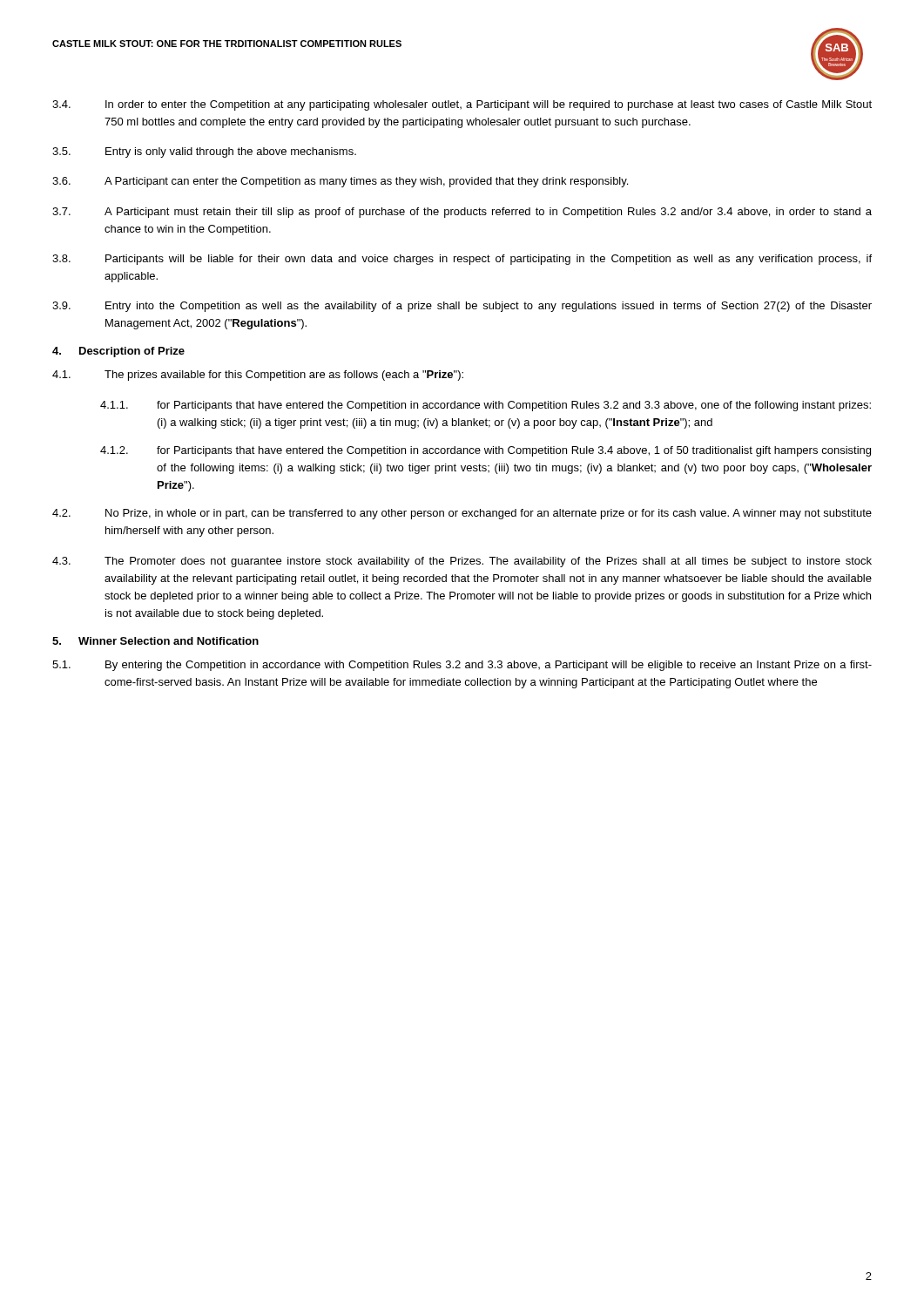Select the list item with the text "4.2. No Prize, in whole"
924x1307 pixels.
click(462, 522)
